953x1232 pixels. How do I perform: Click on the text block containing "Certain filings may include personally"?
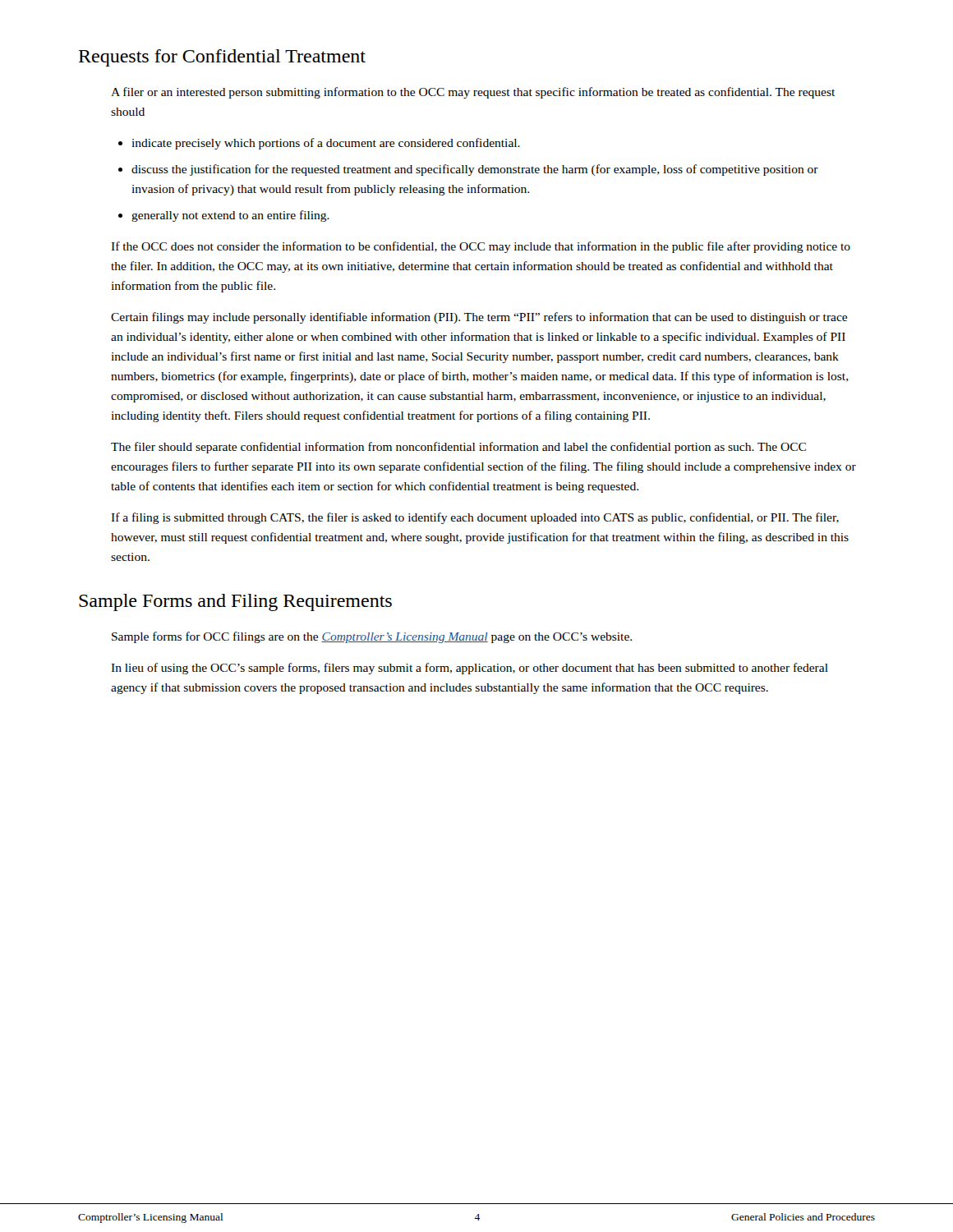point(480,366)
